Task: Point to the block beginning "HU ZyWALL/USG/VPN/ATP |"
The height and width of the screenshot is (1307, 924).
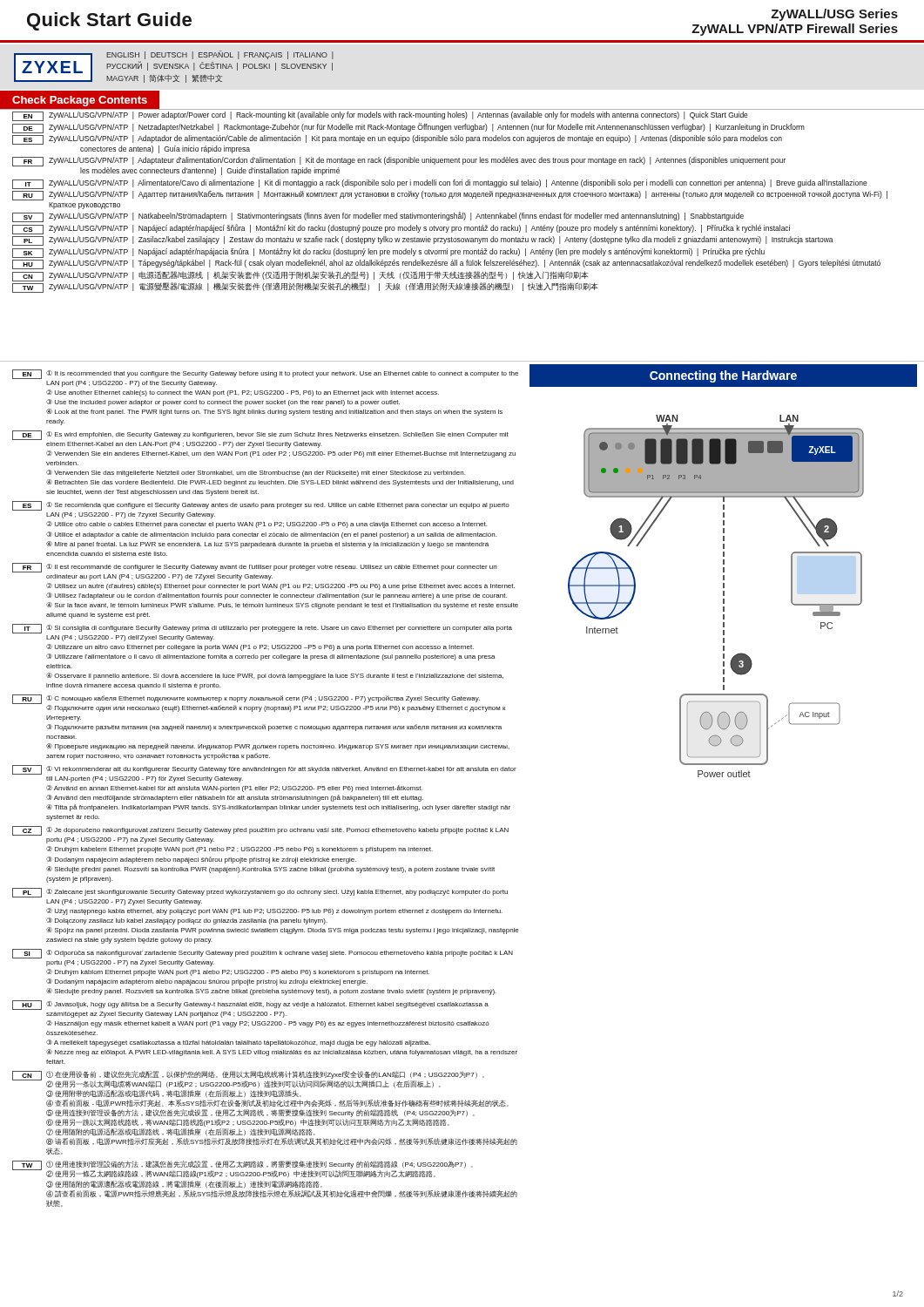Action: coord(446,264)
